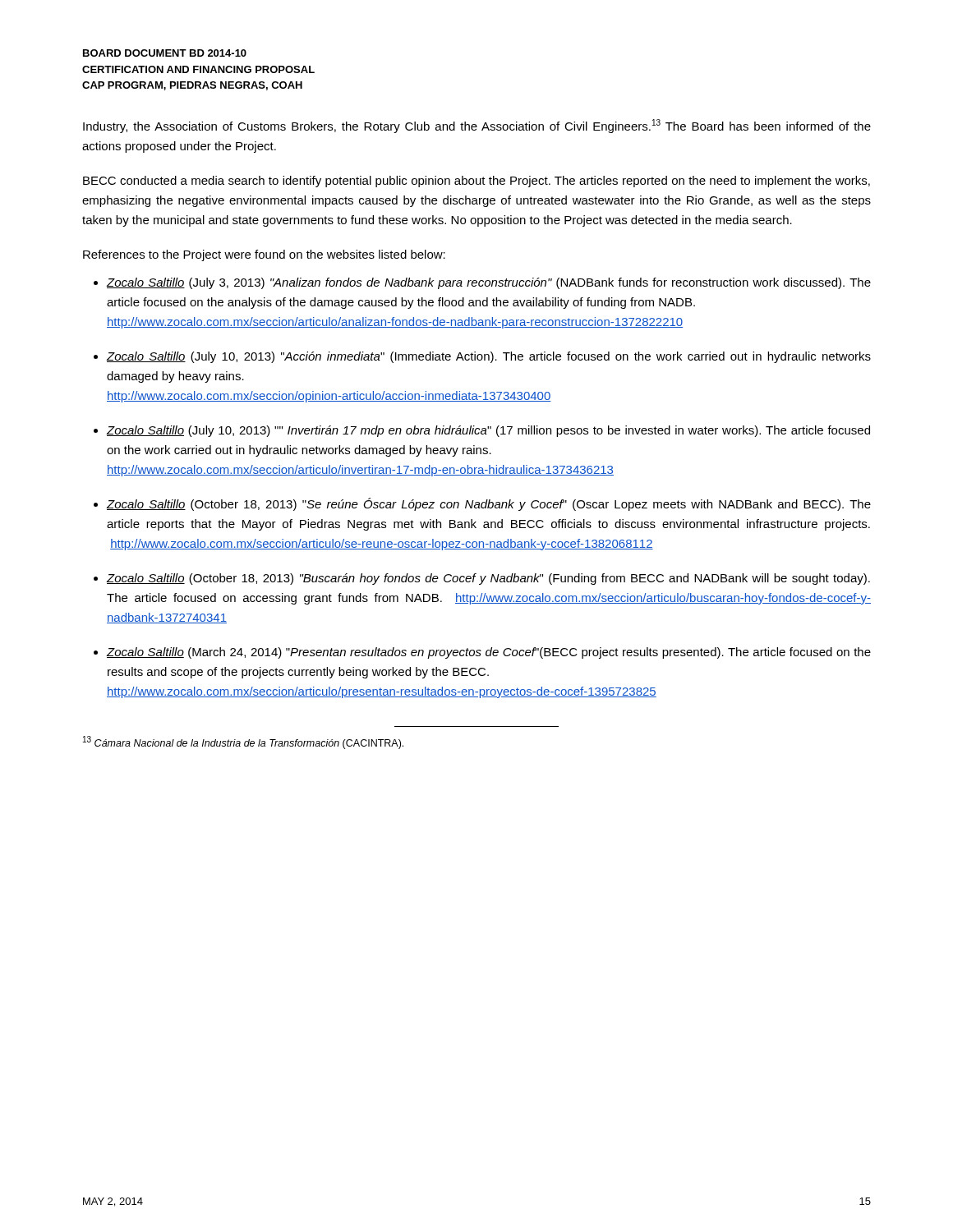Navigate to the block starting "Zocalo Saltillo (March 24, 2014)"
Image resolution: width=953 pixels, height=1232 pixels.
[x=489, y=671]
